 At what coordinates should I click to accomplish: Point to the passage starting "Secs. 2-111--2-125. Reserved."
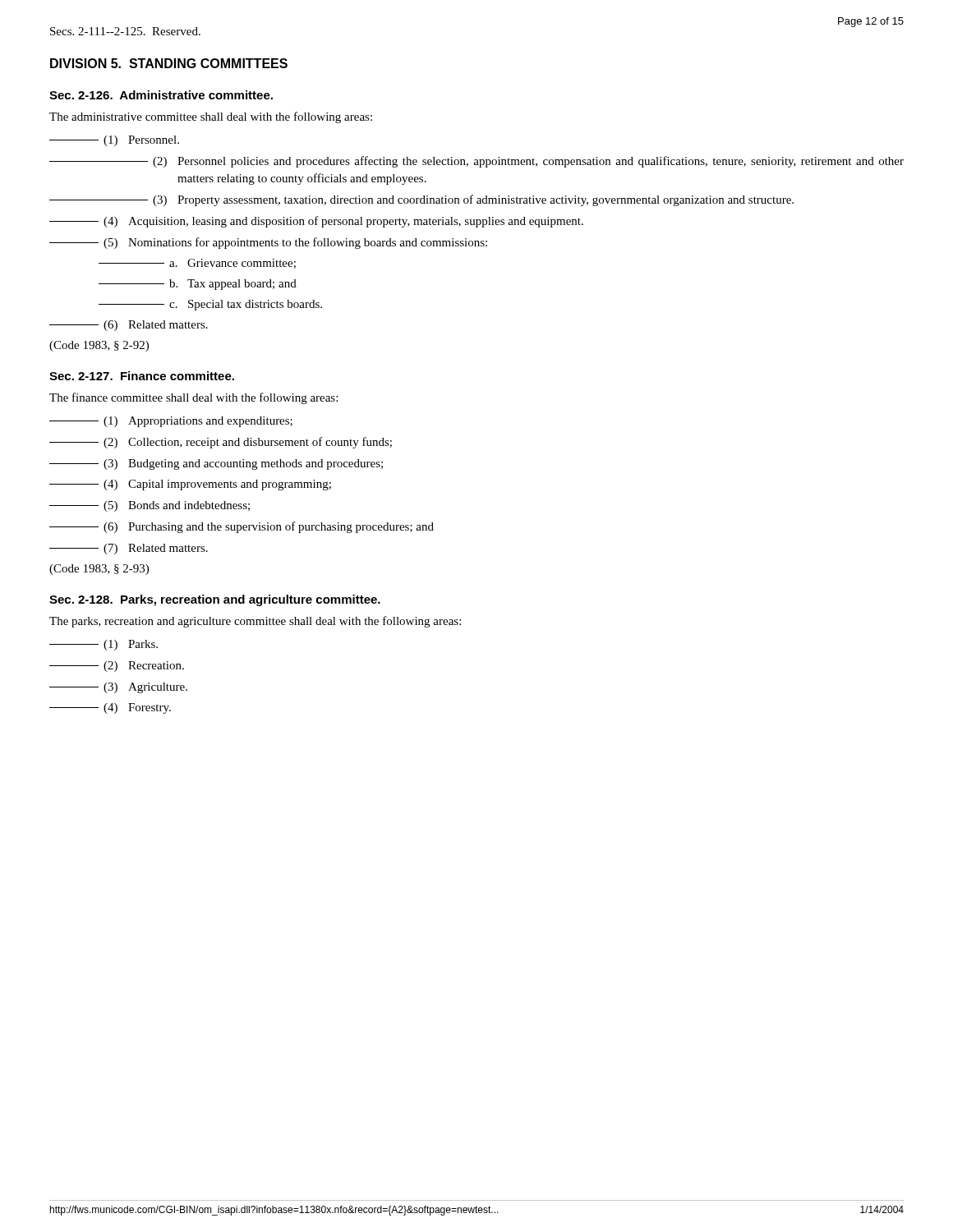(125, 31)
